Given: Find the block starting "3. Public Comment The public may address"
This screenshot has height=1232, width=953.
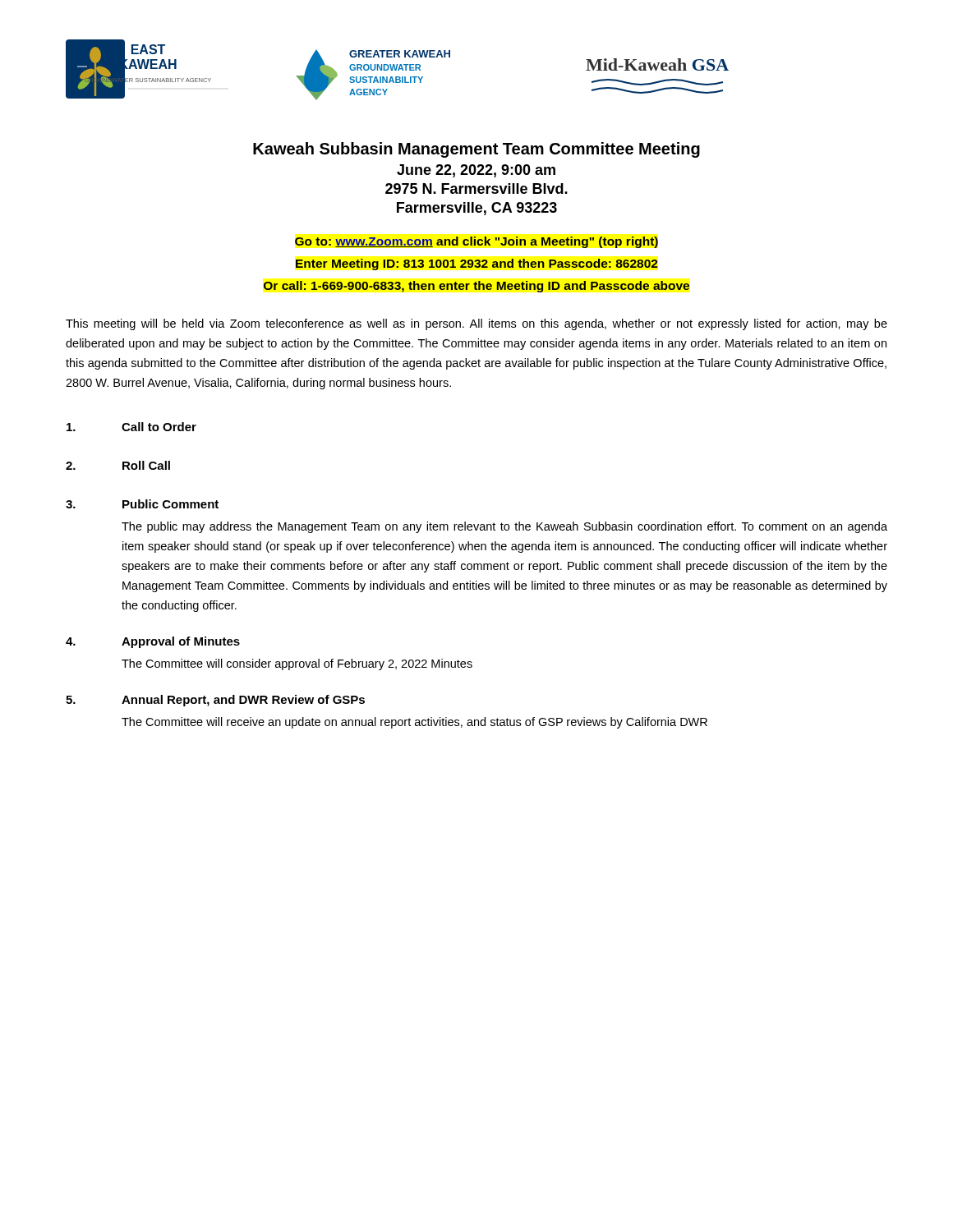Looking at the screenshot, I should (x=476, y=556).
